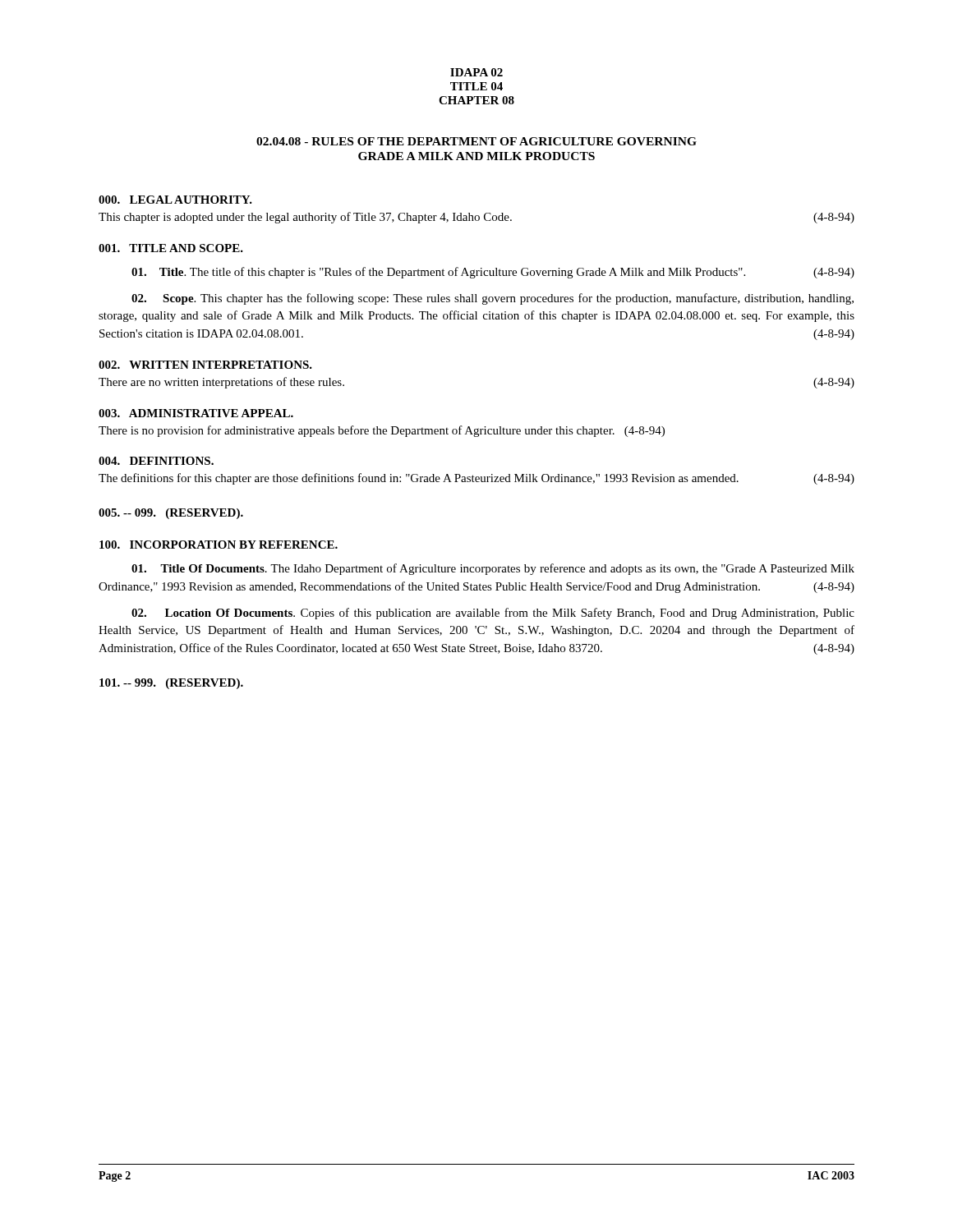Screen dimensions: 1232x953
Task: Select the text block containing "Title. The title of this chapter is "Rules"
Action: (x=493, y=272)
